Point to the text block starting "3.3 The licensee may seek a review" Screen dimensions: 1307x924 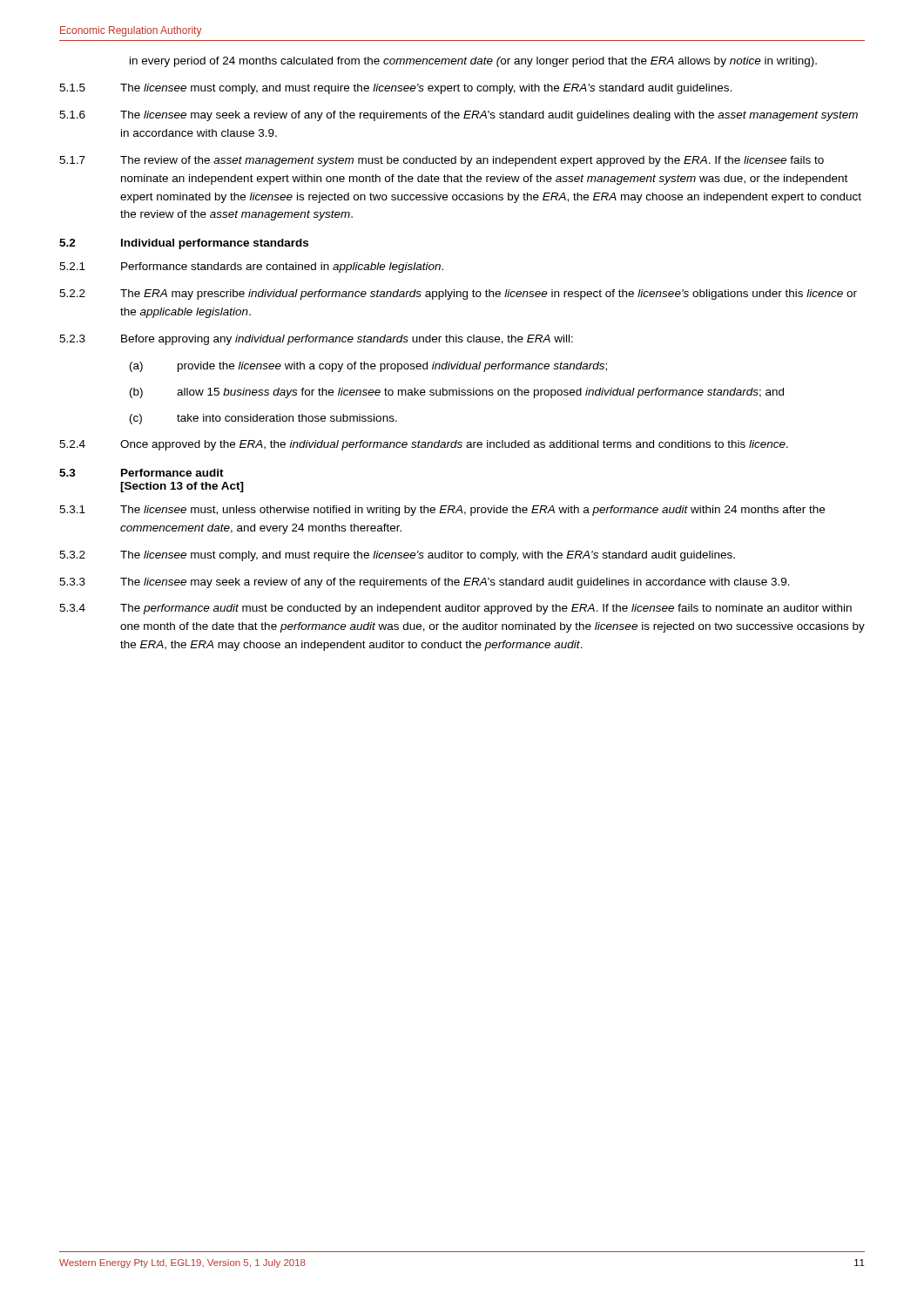pyautogui.click(x=462, y=582)
